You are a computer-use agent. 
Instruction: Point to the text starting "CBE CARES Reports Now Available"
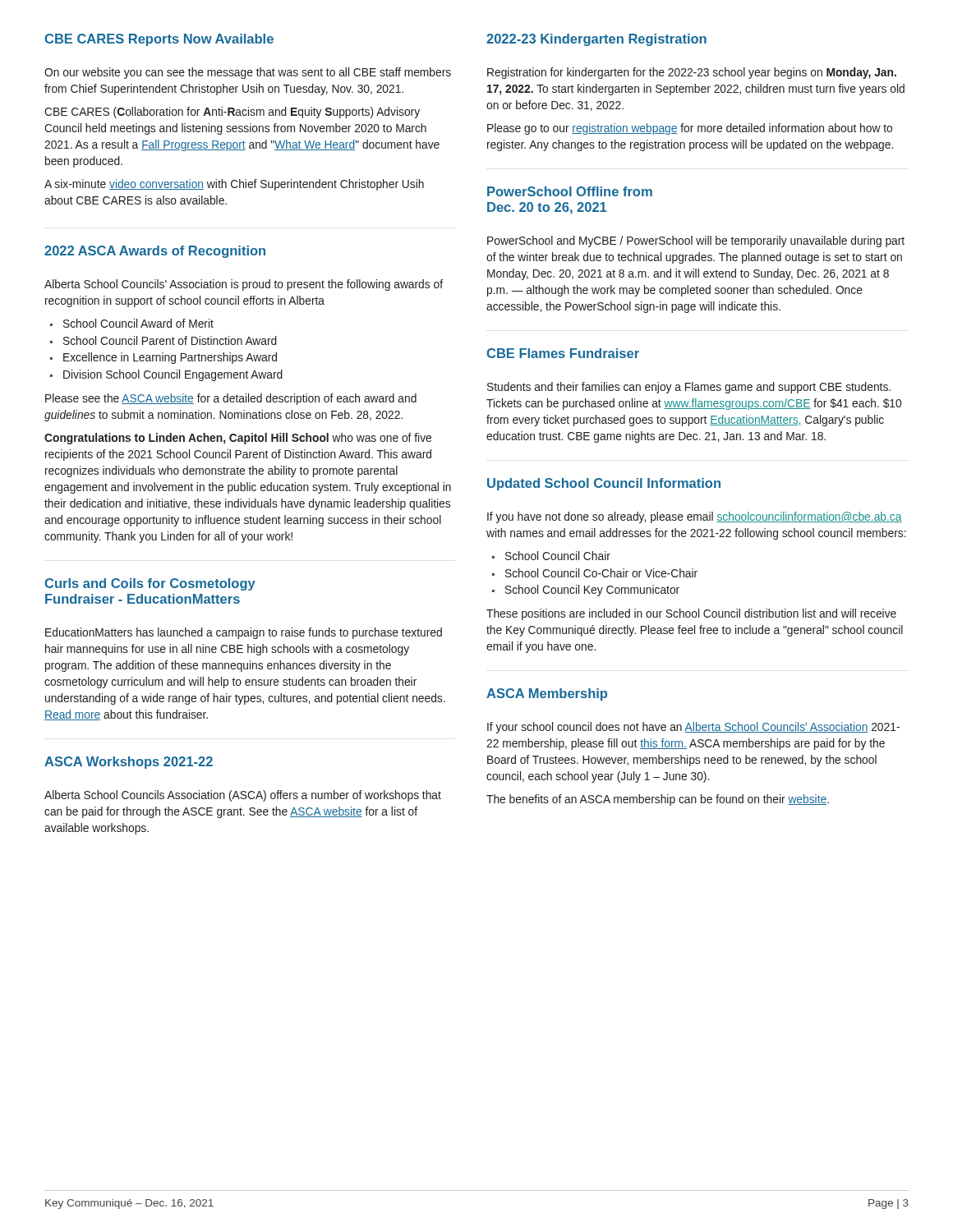[x=250, y=39]
